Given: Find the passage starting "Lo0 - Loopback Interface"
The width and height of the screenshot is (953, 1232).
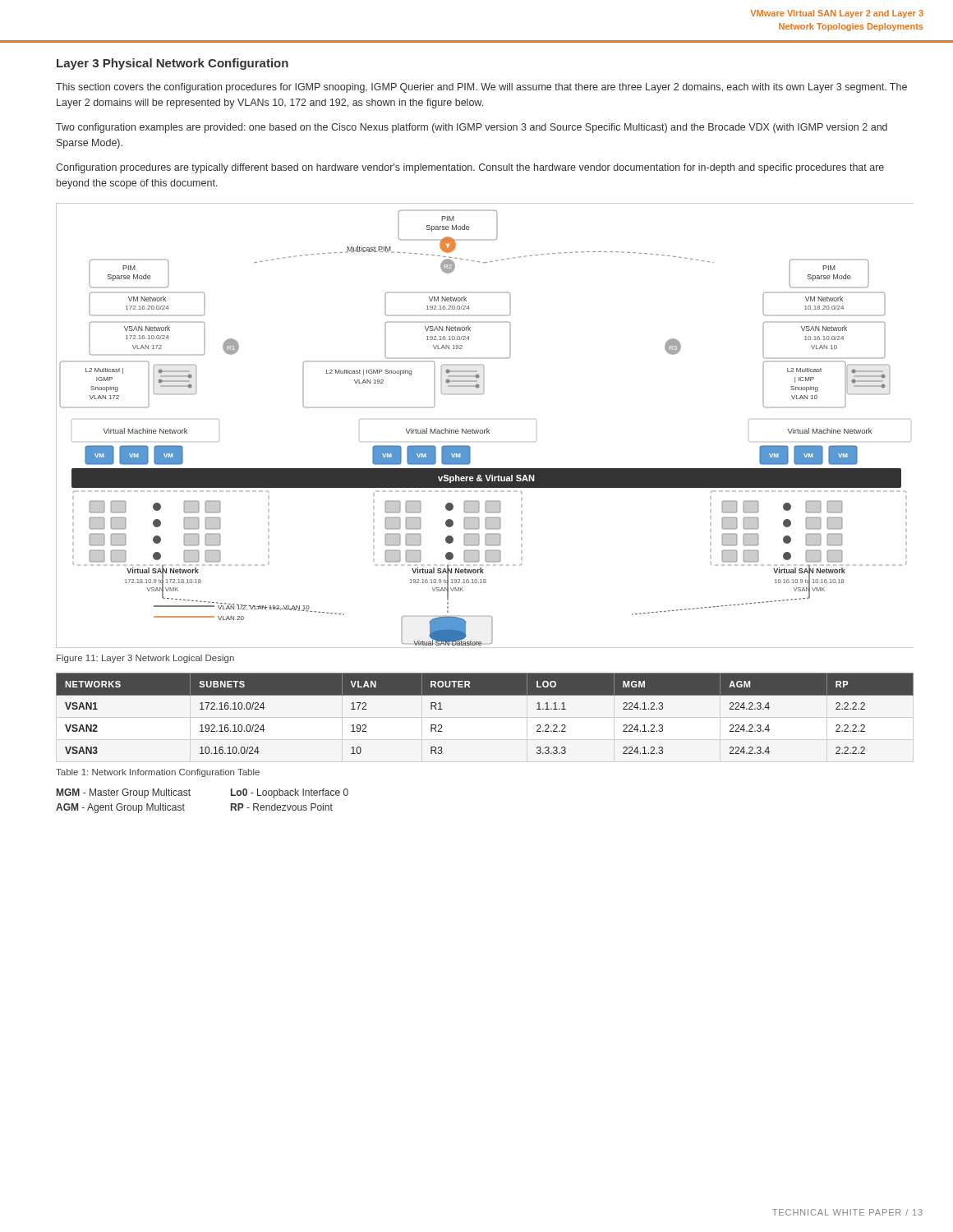Looking at the screenshot, I should (x=289, y=793).
